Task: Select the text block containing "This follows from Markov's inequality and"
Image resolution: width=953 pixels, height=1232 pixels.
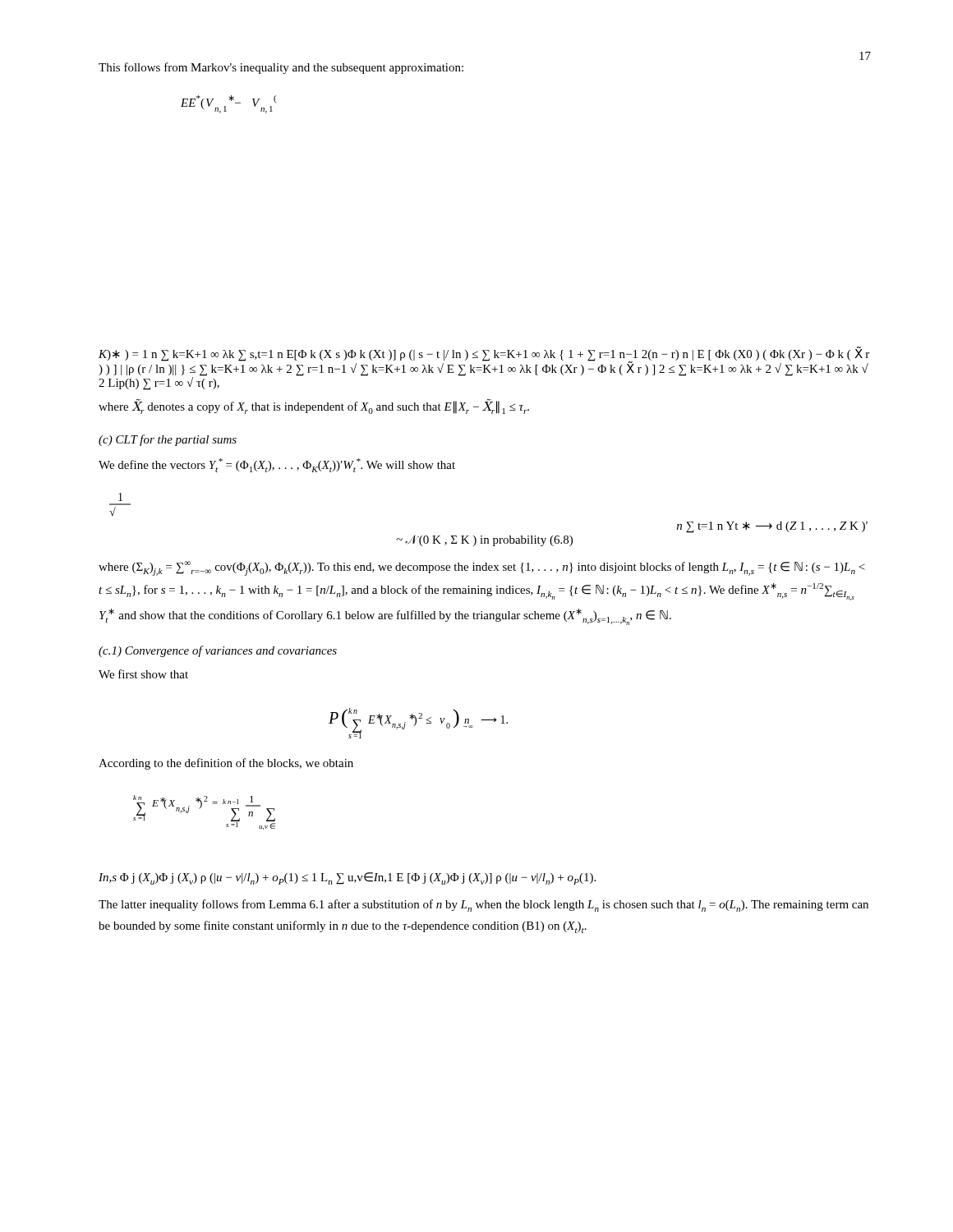Action: (x=281, y=67)
